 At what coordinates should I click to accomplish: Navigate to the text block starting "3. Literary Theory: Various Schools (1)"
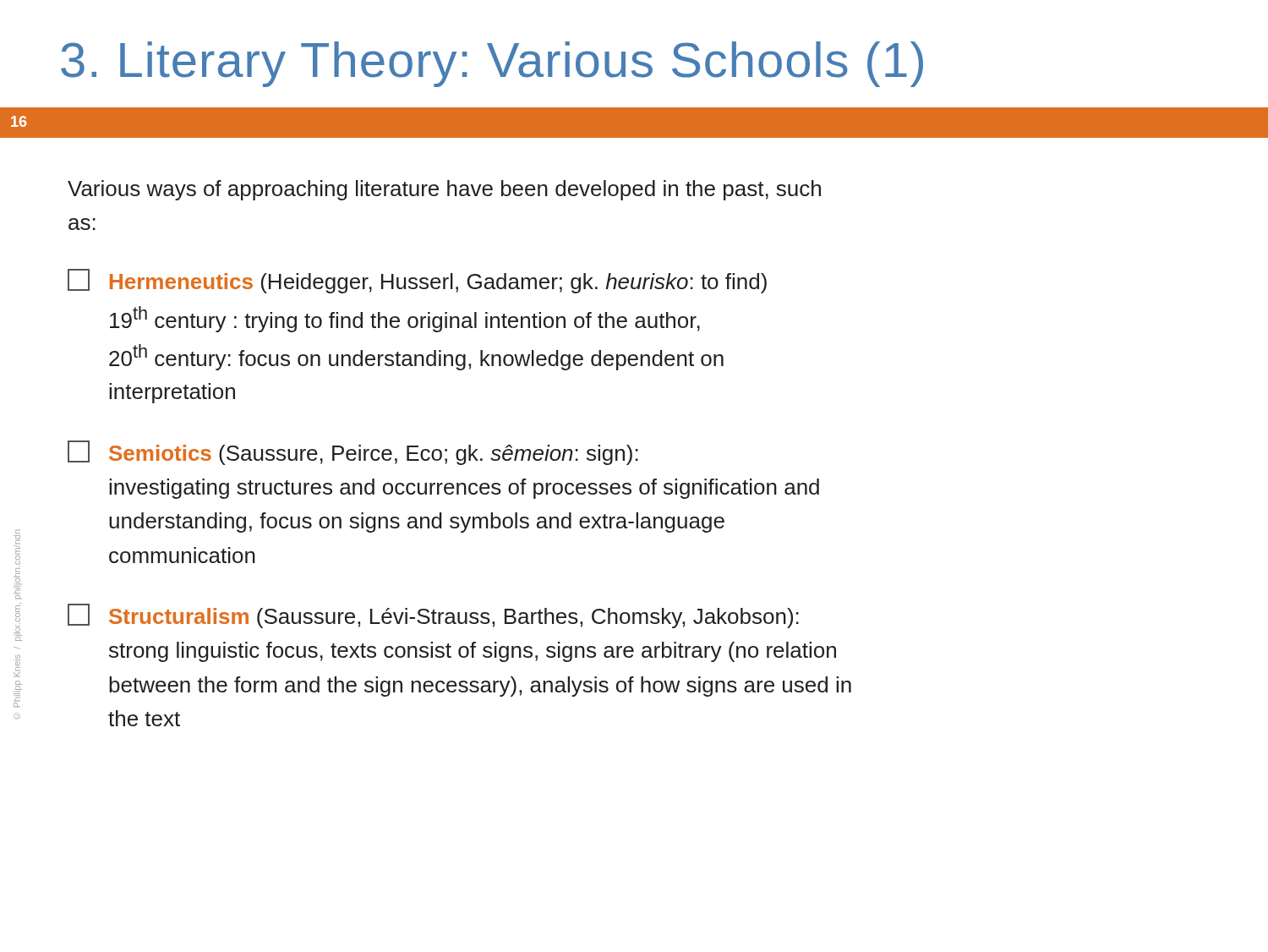point(634,60)
